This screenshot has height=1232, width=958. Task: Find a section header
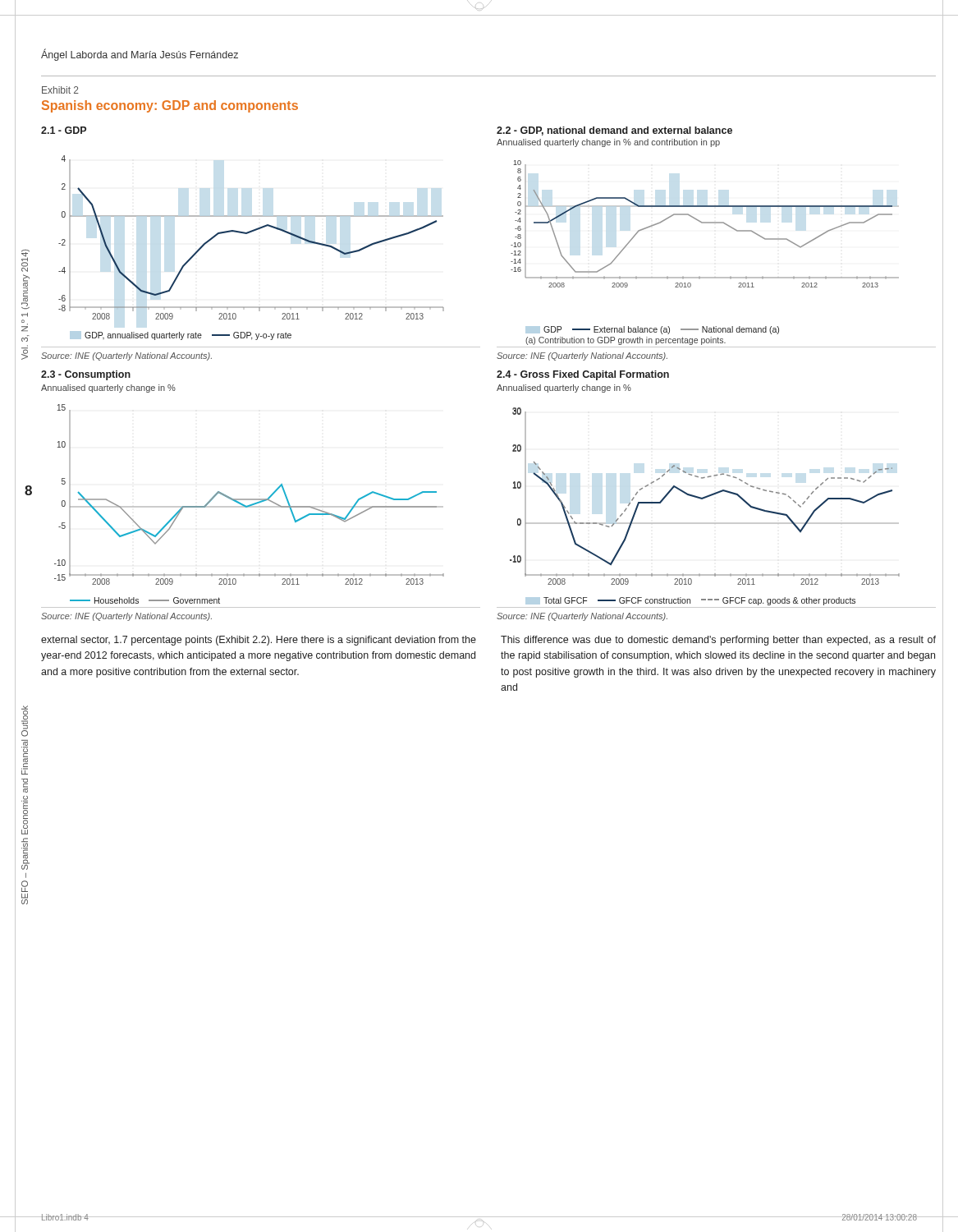pyautogui.click(x=60, y=90)
